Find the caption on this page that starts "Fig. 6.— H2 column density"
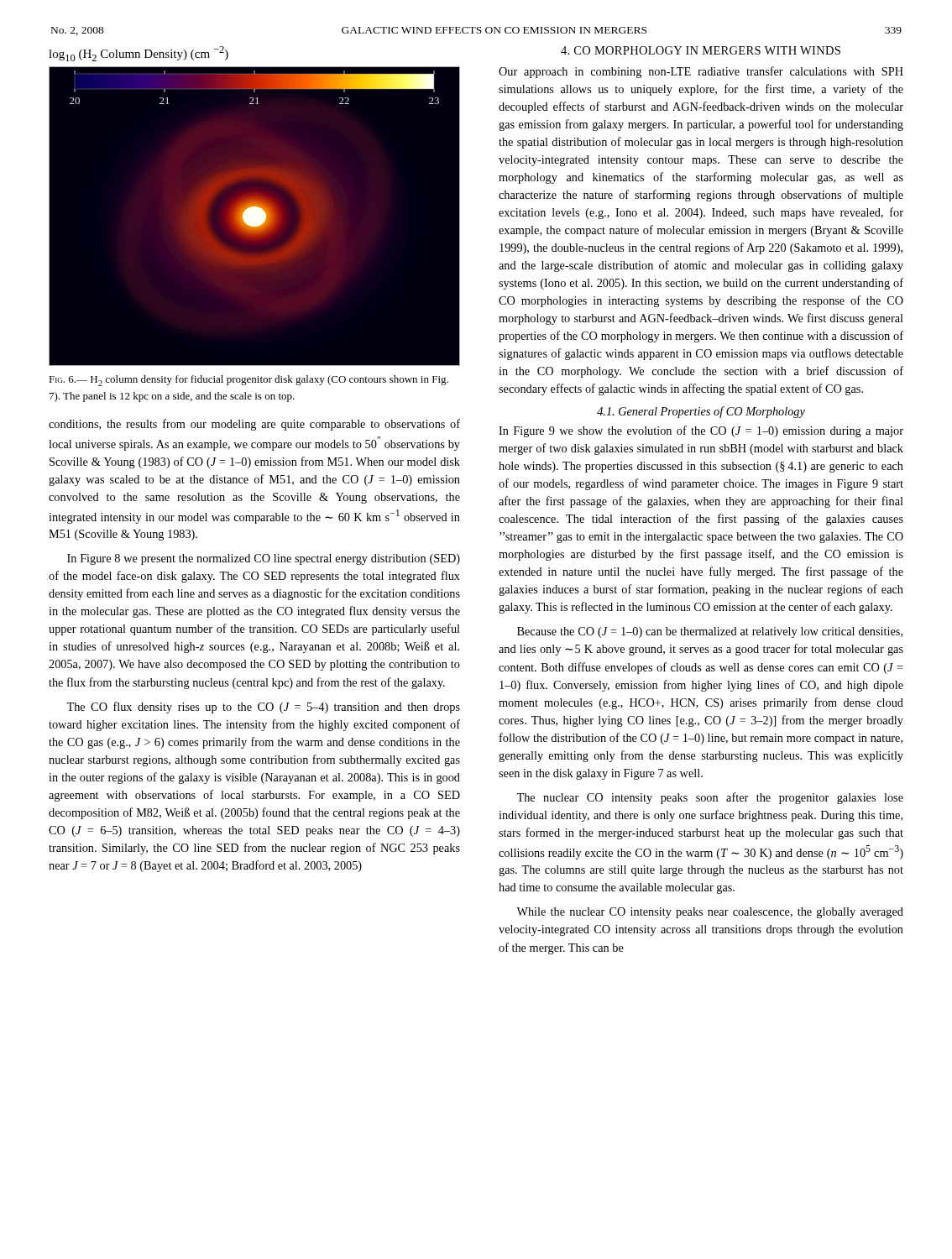Image resolution: width=952 pixels, height=1259 pixels. [249, 387]
